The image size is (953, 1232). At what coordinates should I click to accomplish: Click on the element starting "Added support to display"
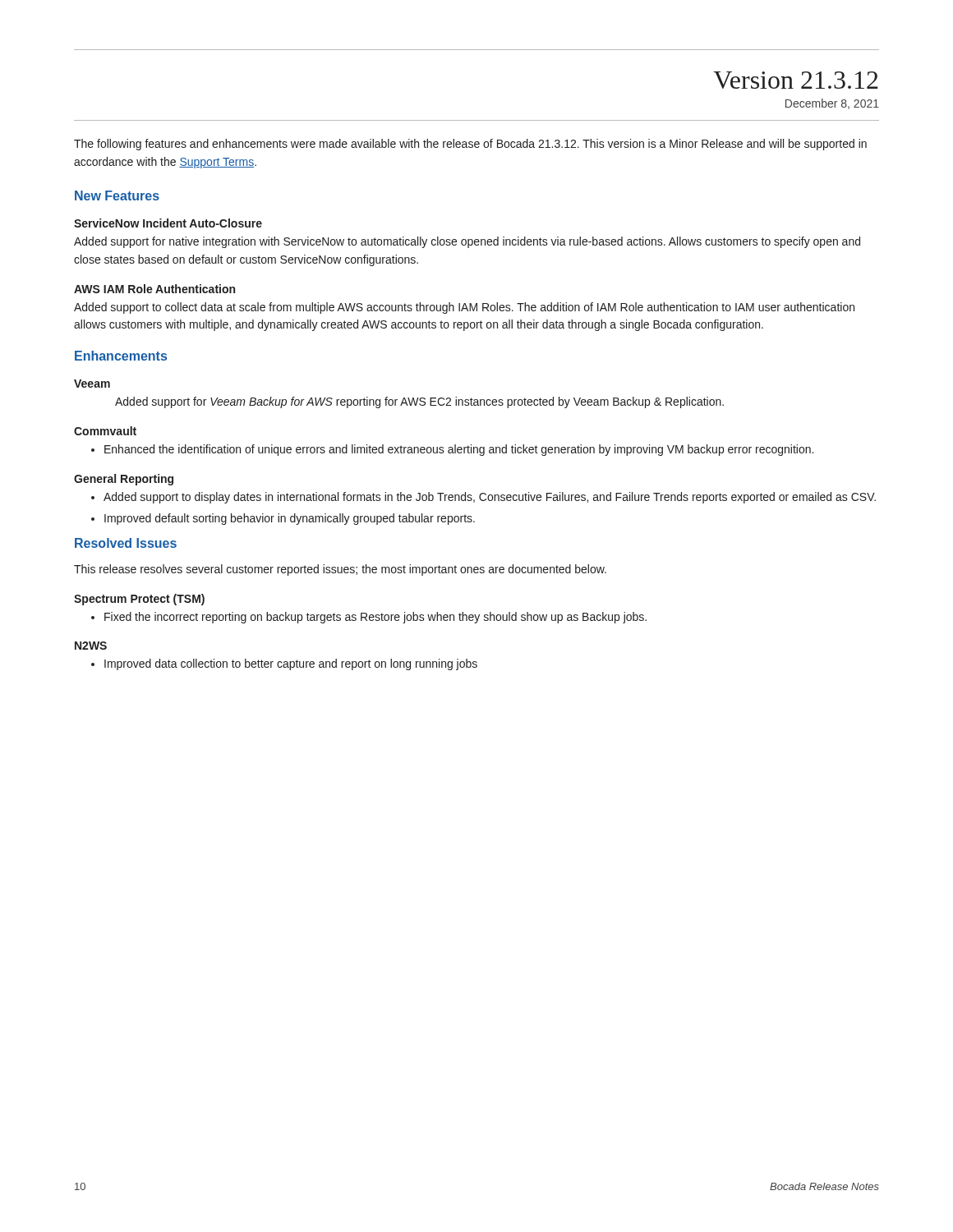(490, 496)
